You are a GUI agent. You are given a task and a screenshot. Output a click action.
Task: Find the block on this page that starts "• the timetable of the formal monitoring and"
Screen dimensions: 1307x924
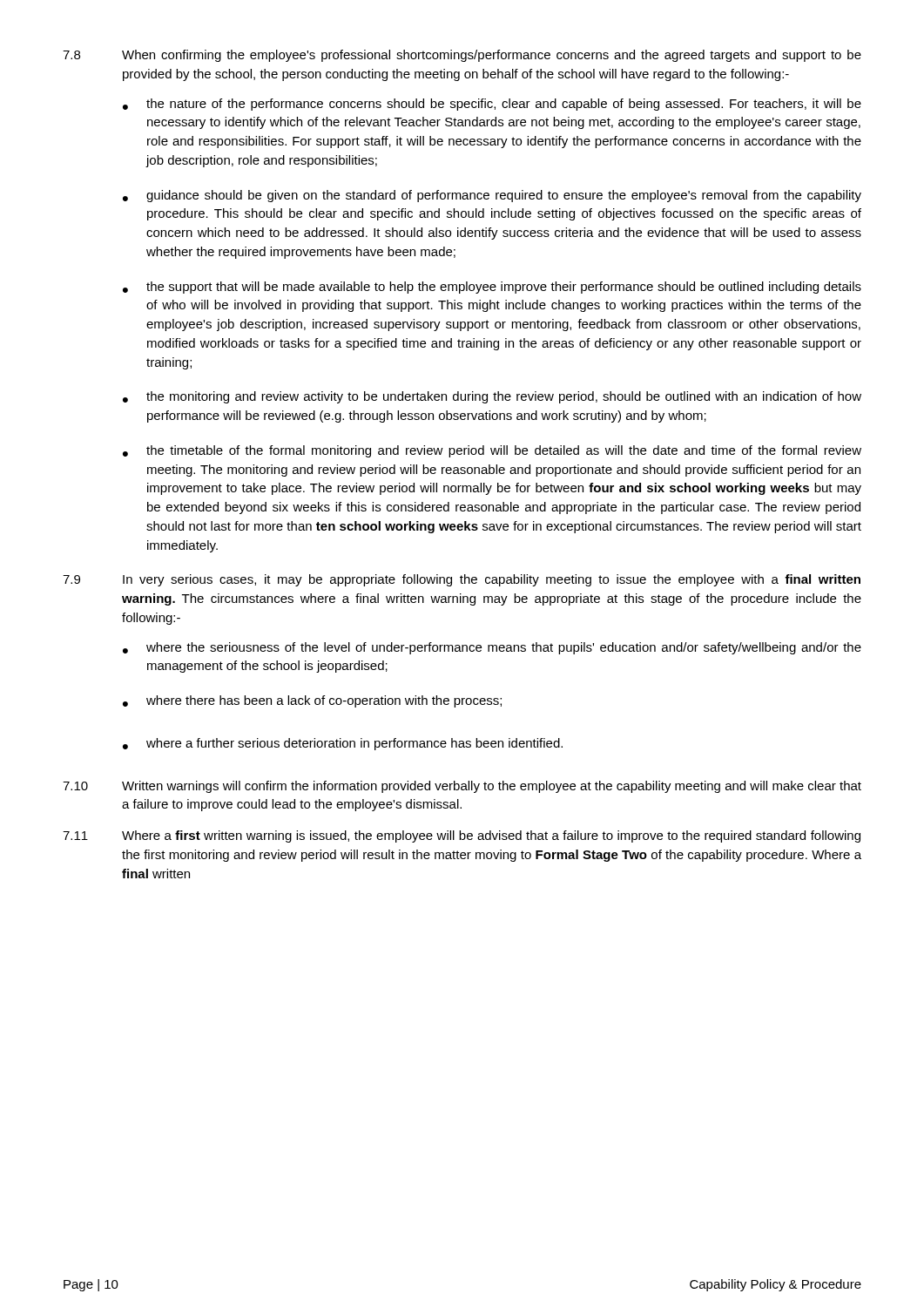[x=492, y=498]
